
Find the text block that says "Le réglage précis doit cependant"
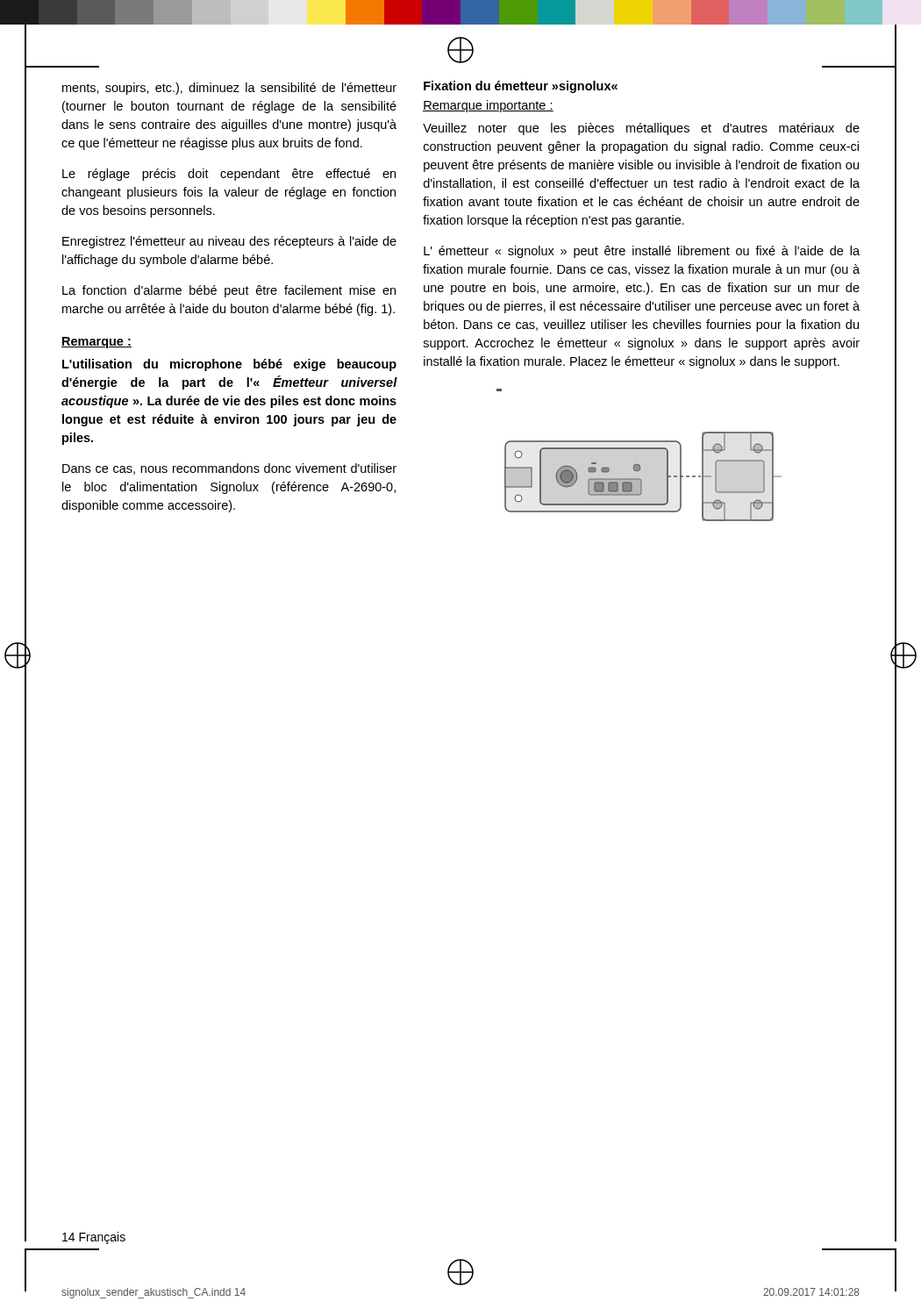click(x=229, y=192)
